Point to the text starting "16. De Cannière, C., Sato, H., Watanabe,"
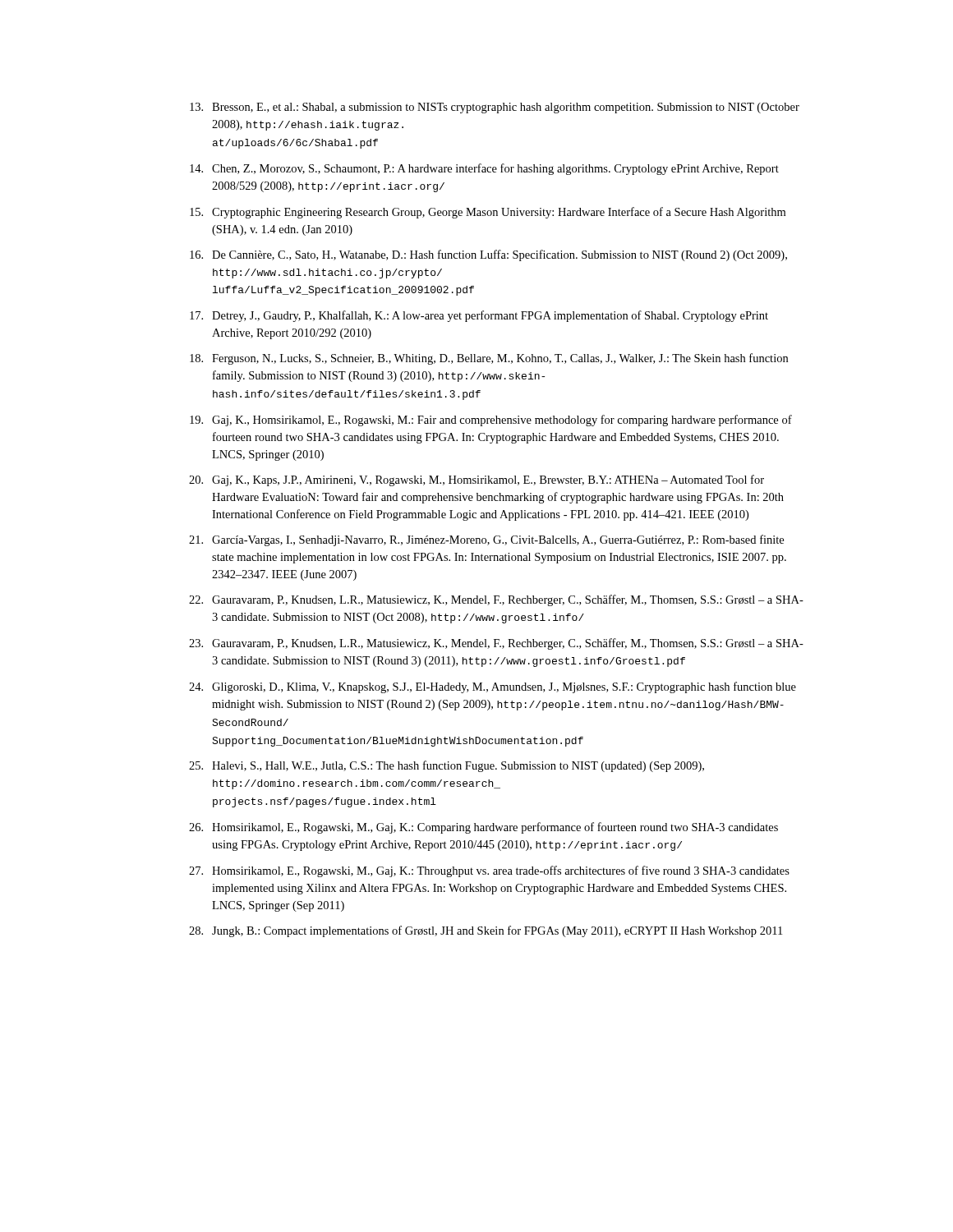Image resolution: width=953 pixels, height=1232 pixels. (x=488, y=255)
